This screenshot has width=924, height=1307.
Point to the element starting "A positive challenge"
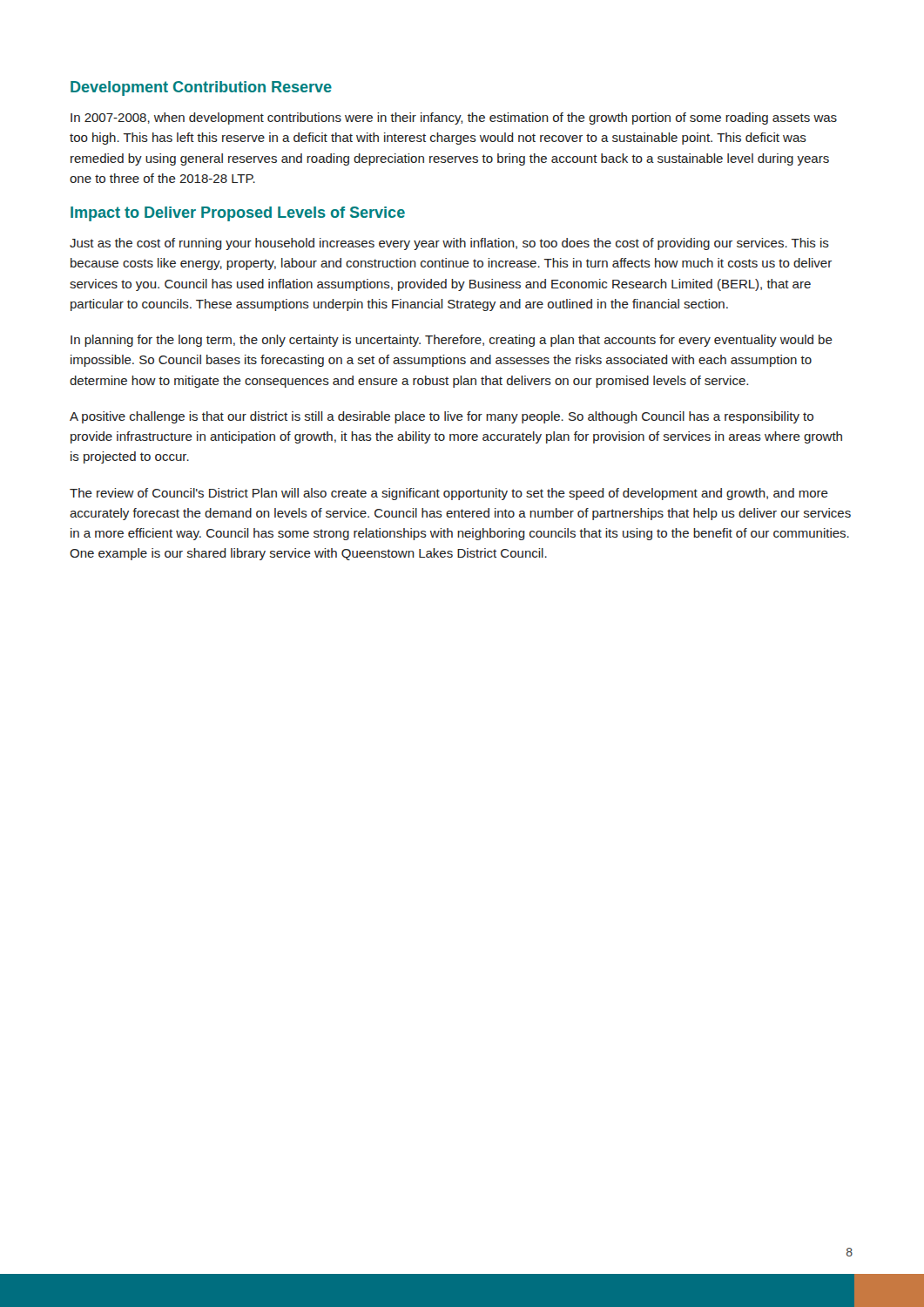[462, 436]
